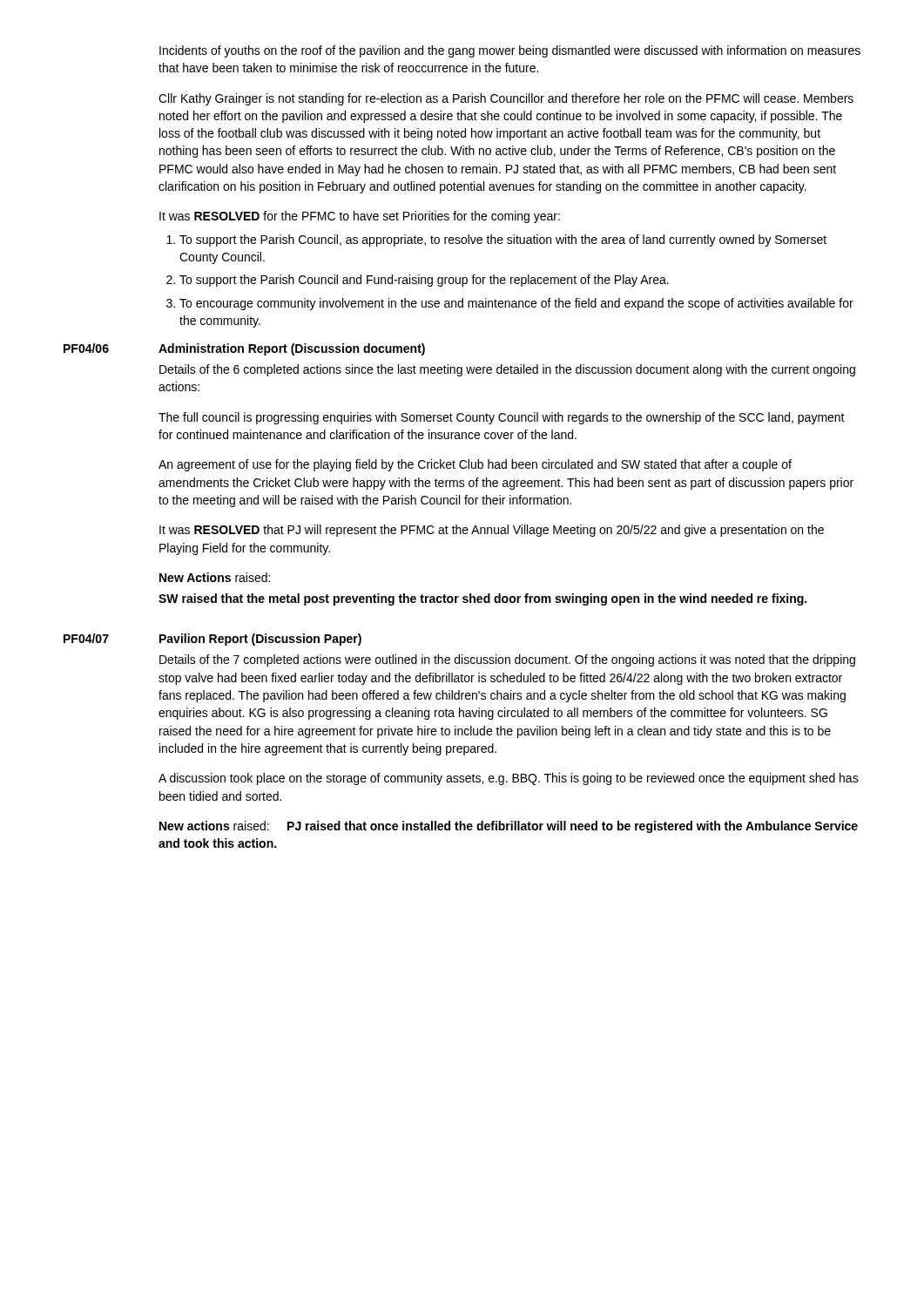Locate the text starting "Pavilion Report (Discussion Paper)"
This screenshot has width=924, height=1307.
pos(260,639)
